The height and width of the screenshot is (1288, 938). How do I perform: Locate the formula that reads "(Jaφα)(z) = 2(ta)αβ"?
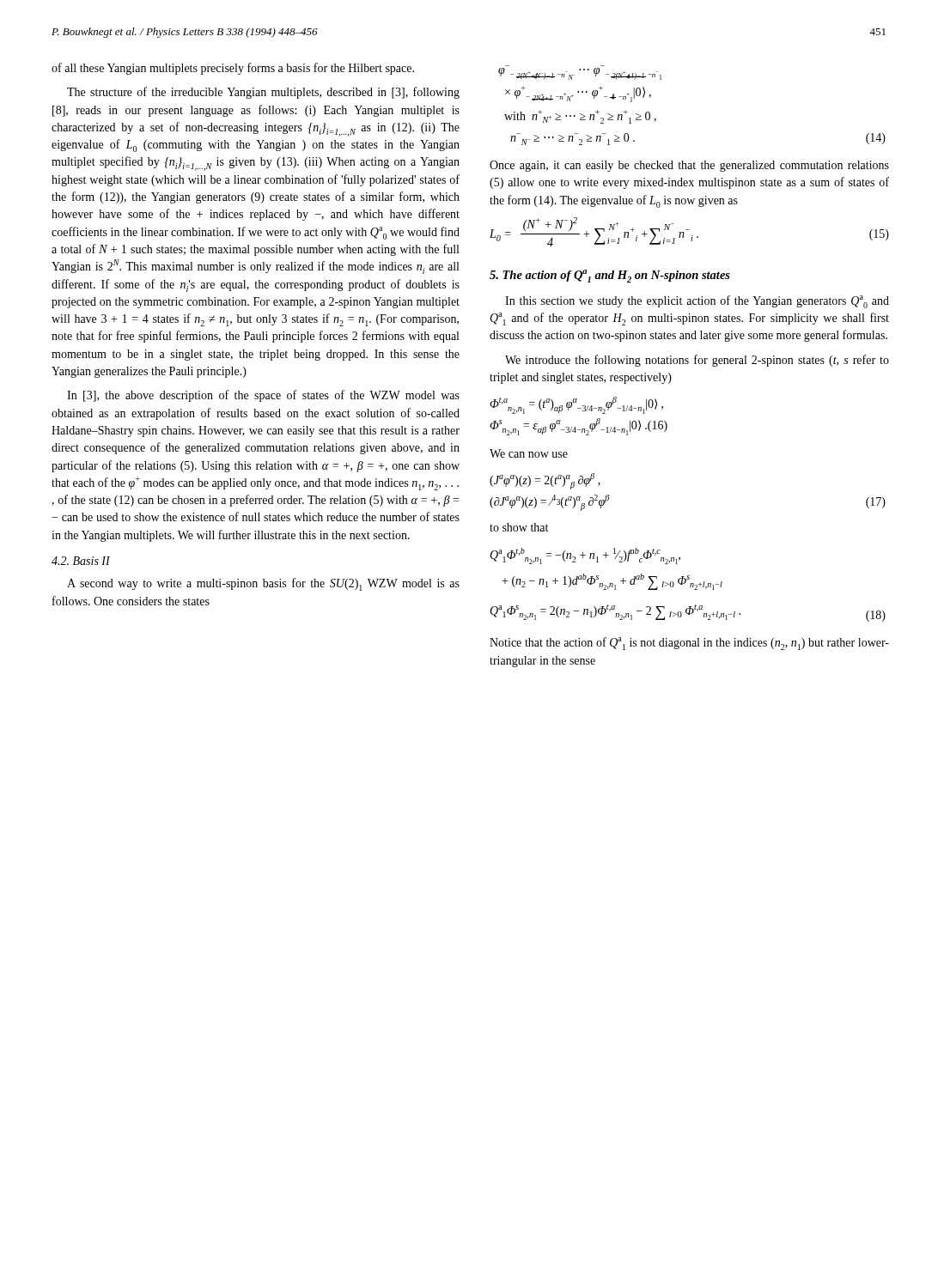pyautogui.click(x=545, y=481)
